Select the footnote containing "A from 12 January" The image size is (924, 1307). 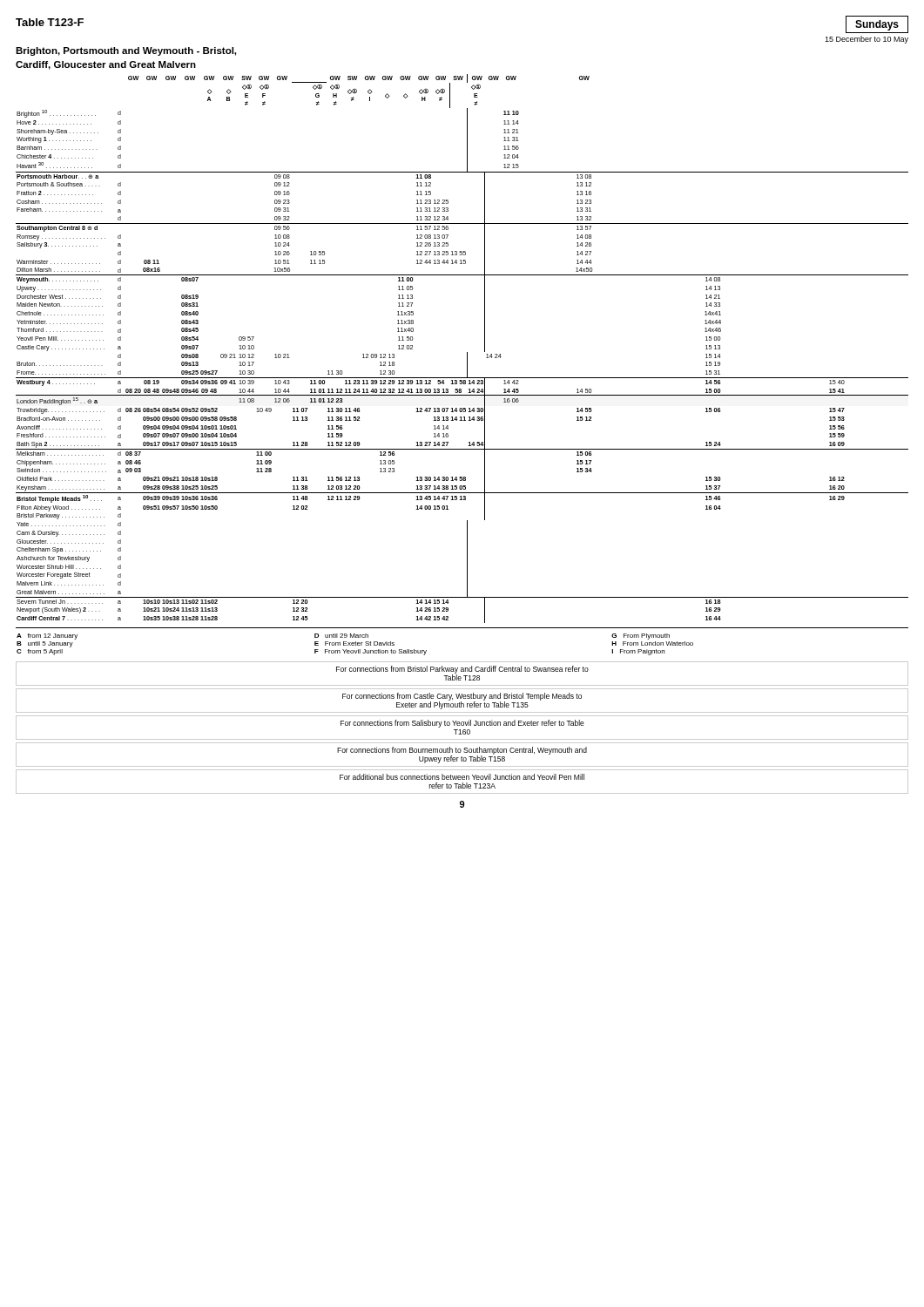[x=343, y=637]
